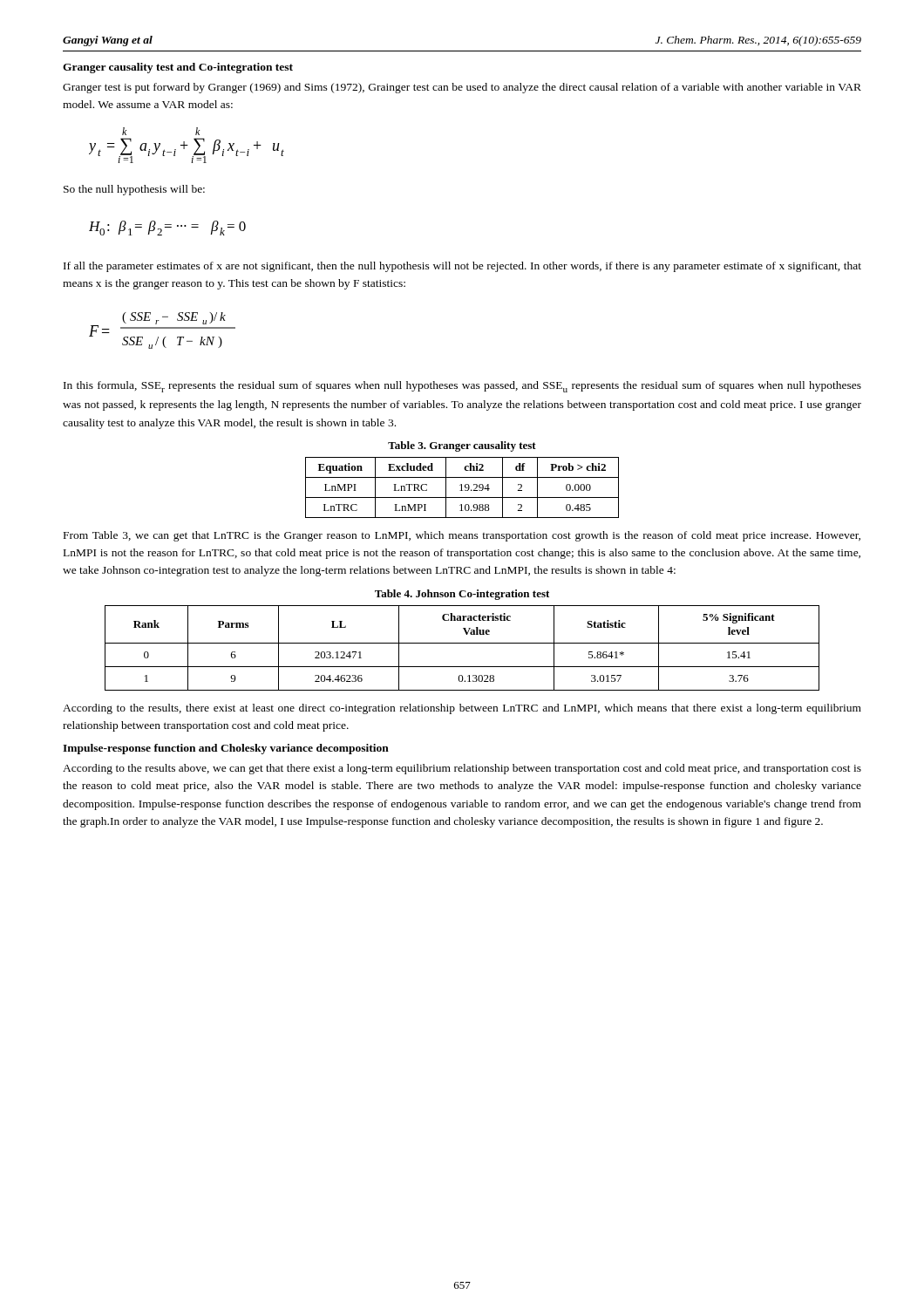Click on the text block containing "In this formula, SSEr represents"
924x1308 pixels.
click(x=462, y=404)
